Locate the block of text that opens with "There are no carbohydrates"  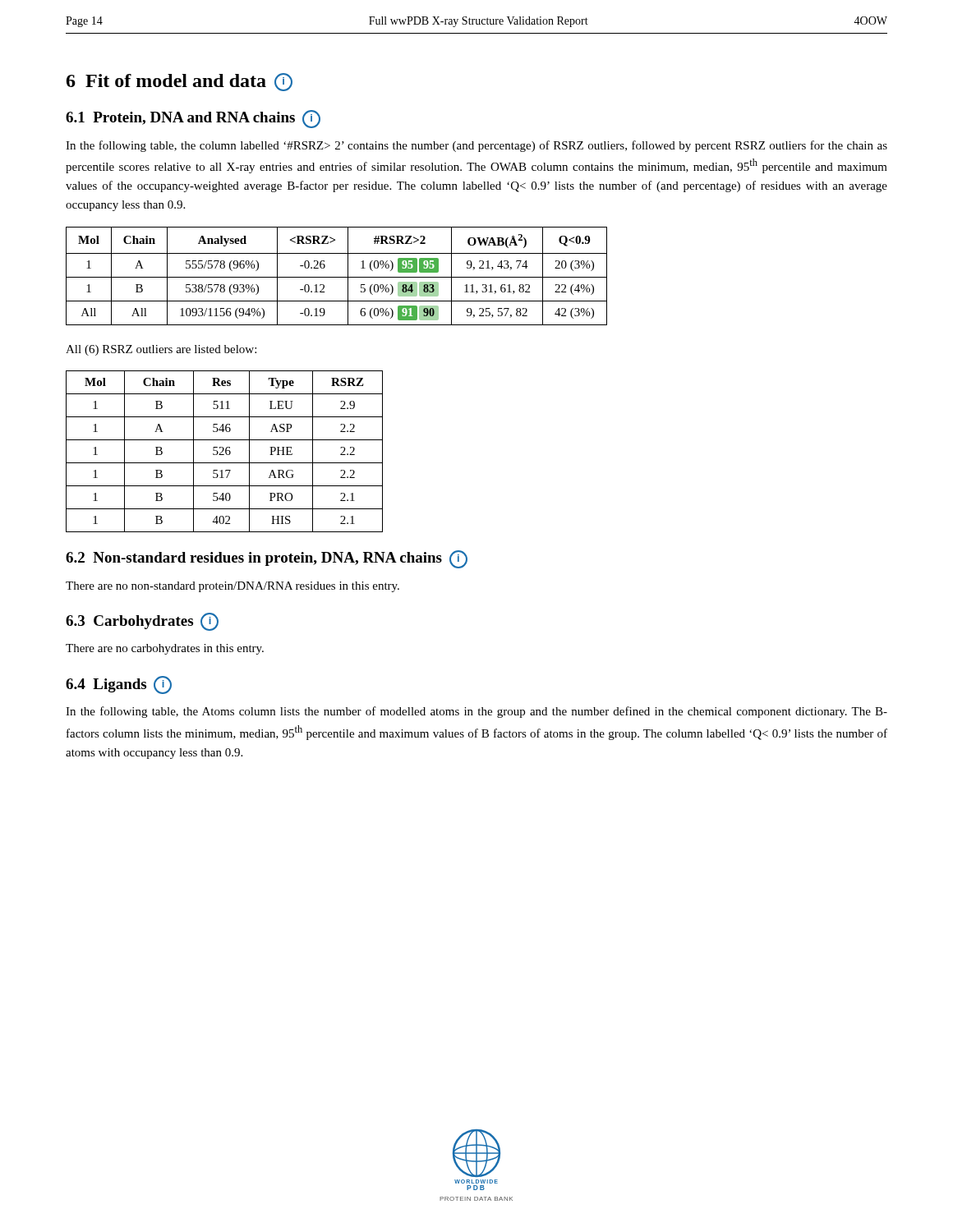(165, 649)
